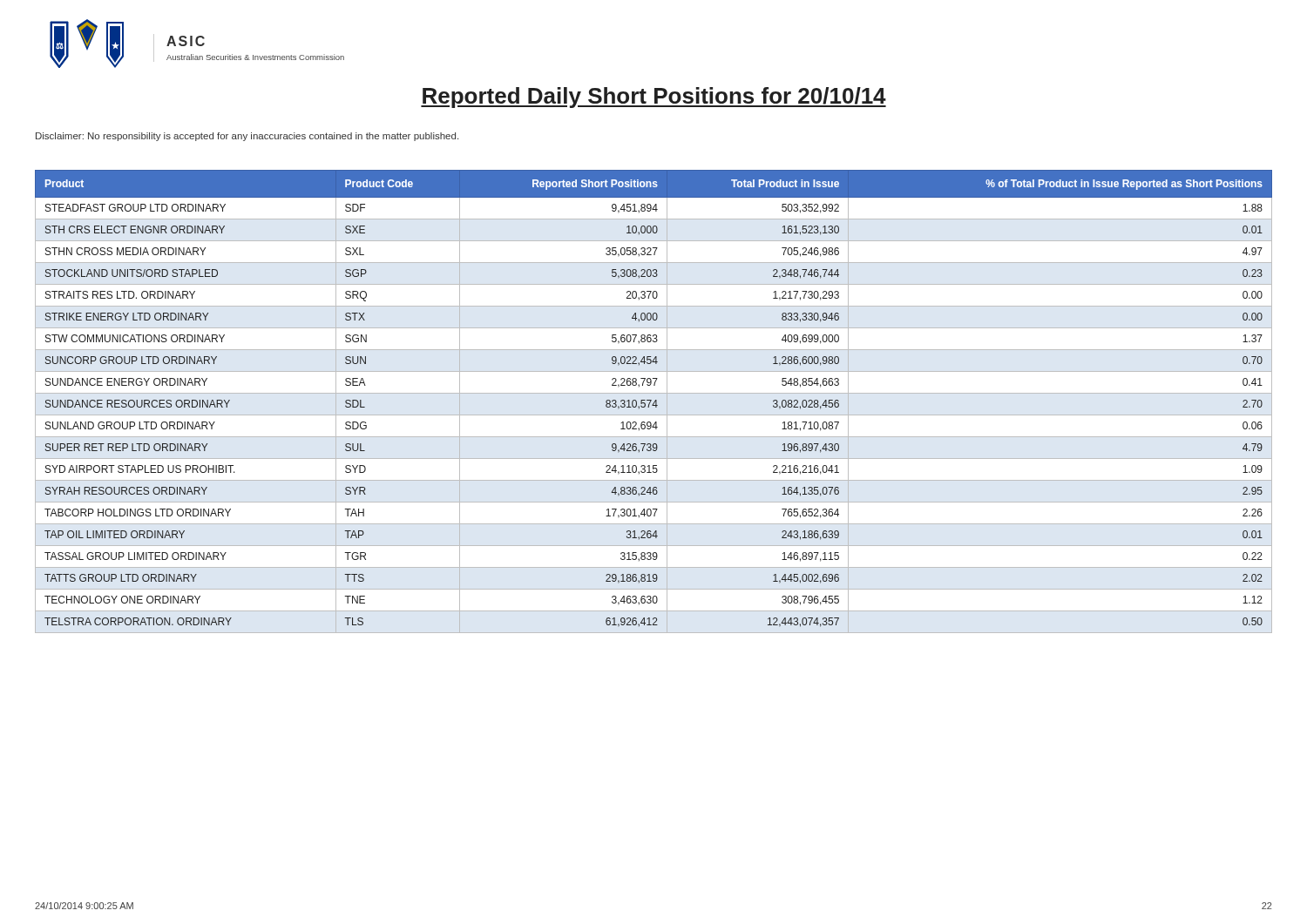Click on the table containing "TATTS GROUP LTD ORDINARY"
The width and height of the screenshot is (1307, 924).
(x=654, y=401)
